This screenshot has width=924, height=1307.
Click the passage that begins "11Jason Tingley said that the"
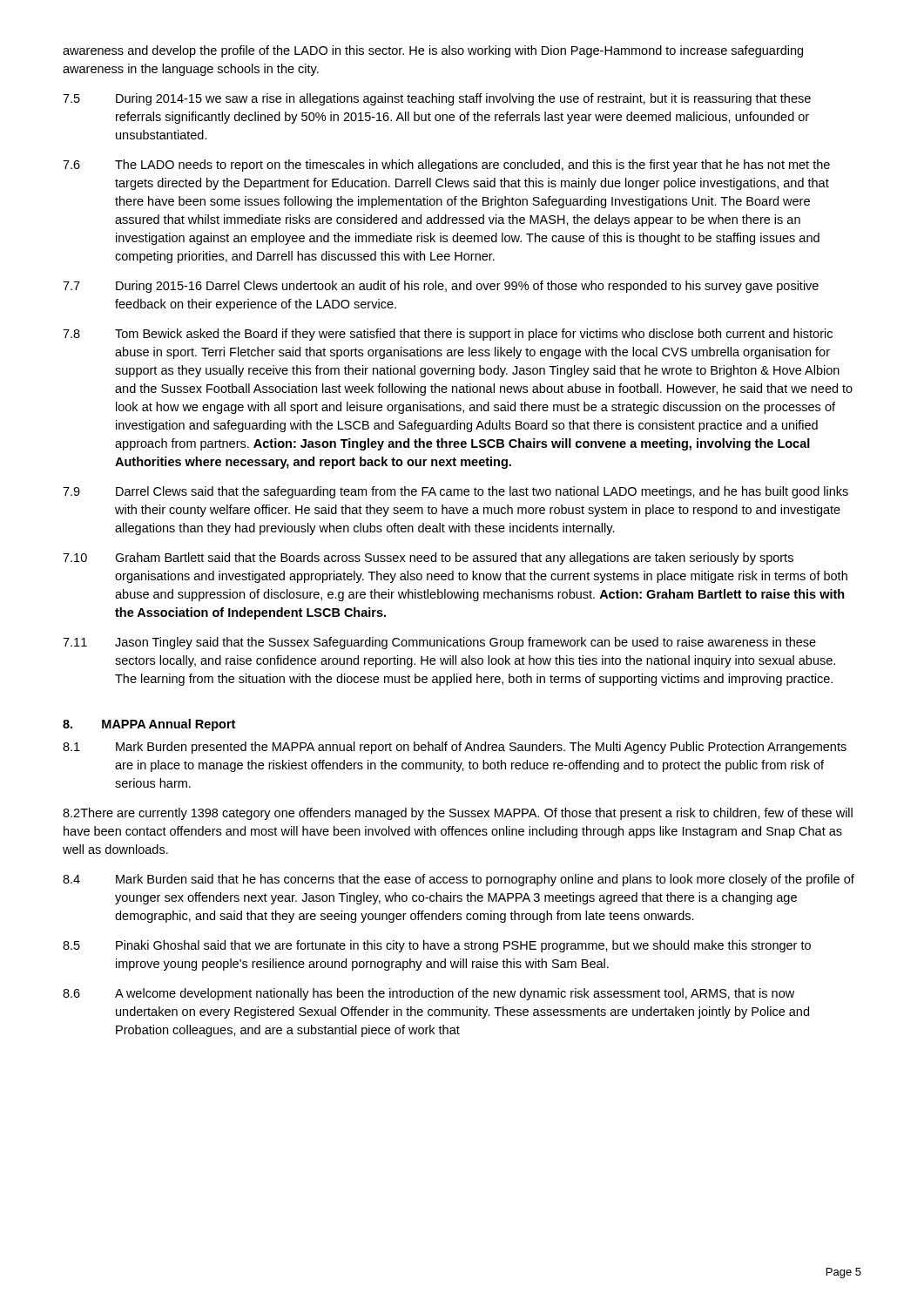[460, 661]
